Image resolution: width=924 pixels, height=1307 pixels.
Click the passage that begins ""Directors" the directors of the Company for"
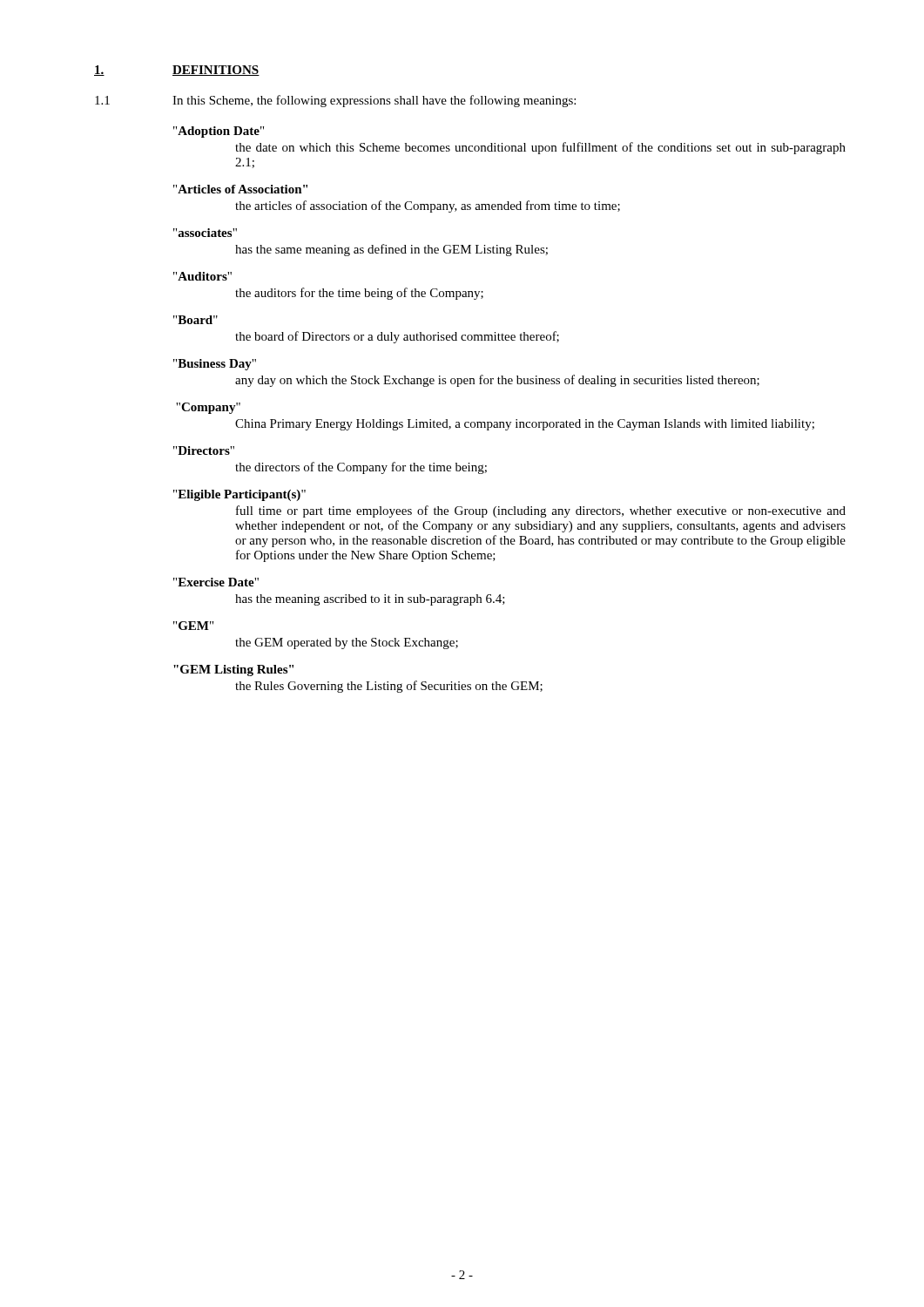click(x=204, y=450)
